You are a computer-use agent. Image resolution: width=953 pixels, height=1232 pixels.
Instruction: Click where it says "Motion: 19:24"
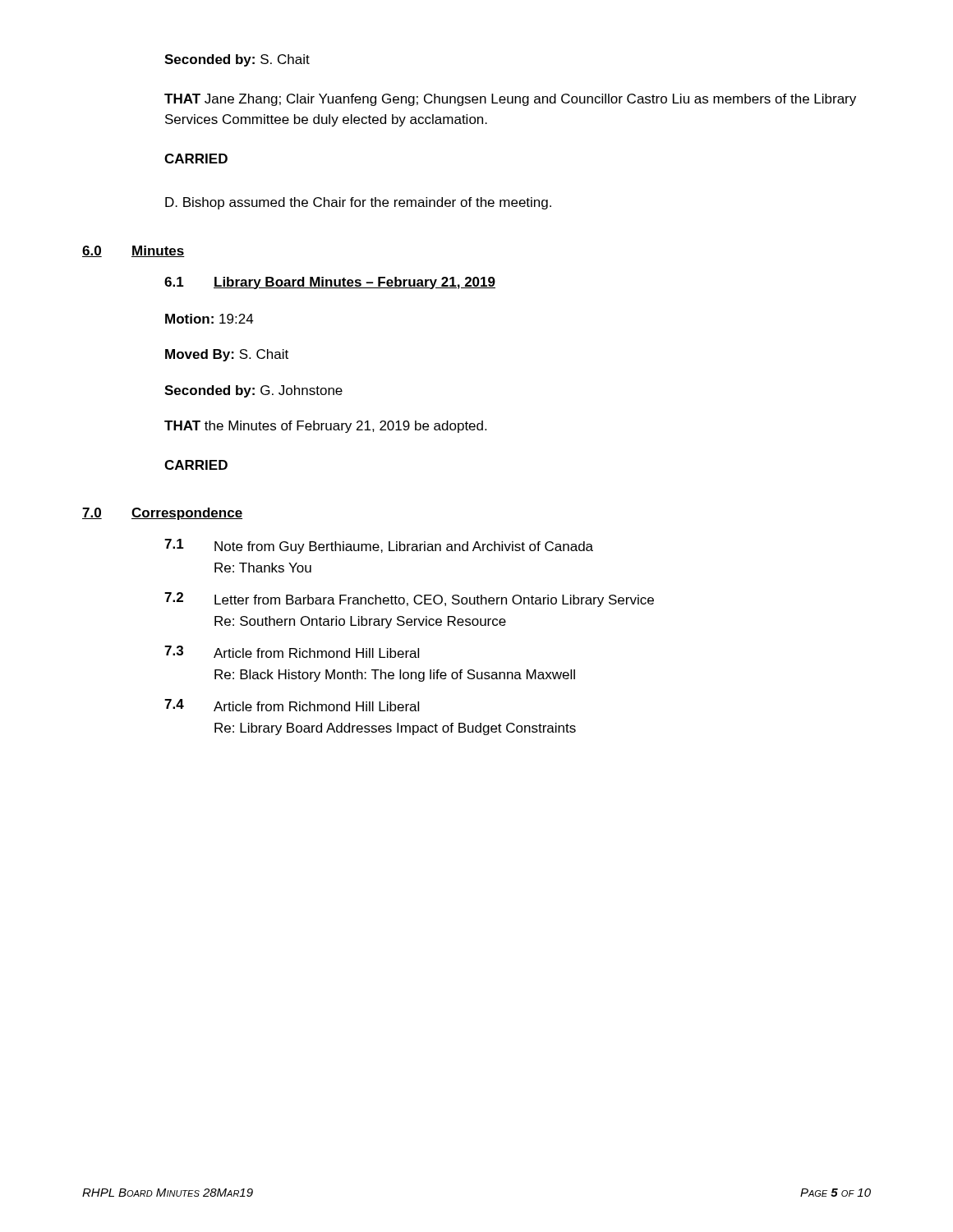tap(209, 319)
